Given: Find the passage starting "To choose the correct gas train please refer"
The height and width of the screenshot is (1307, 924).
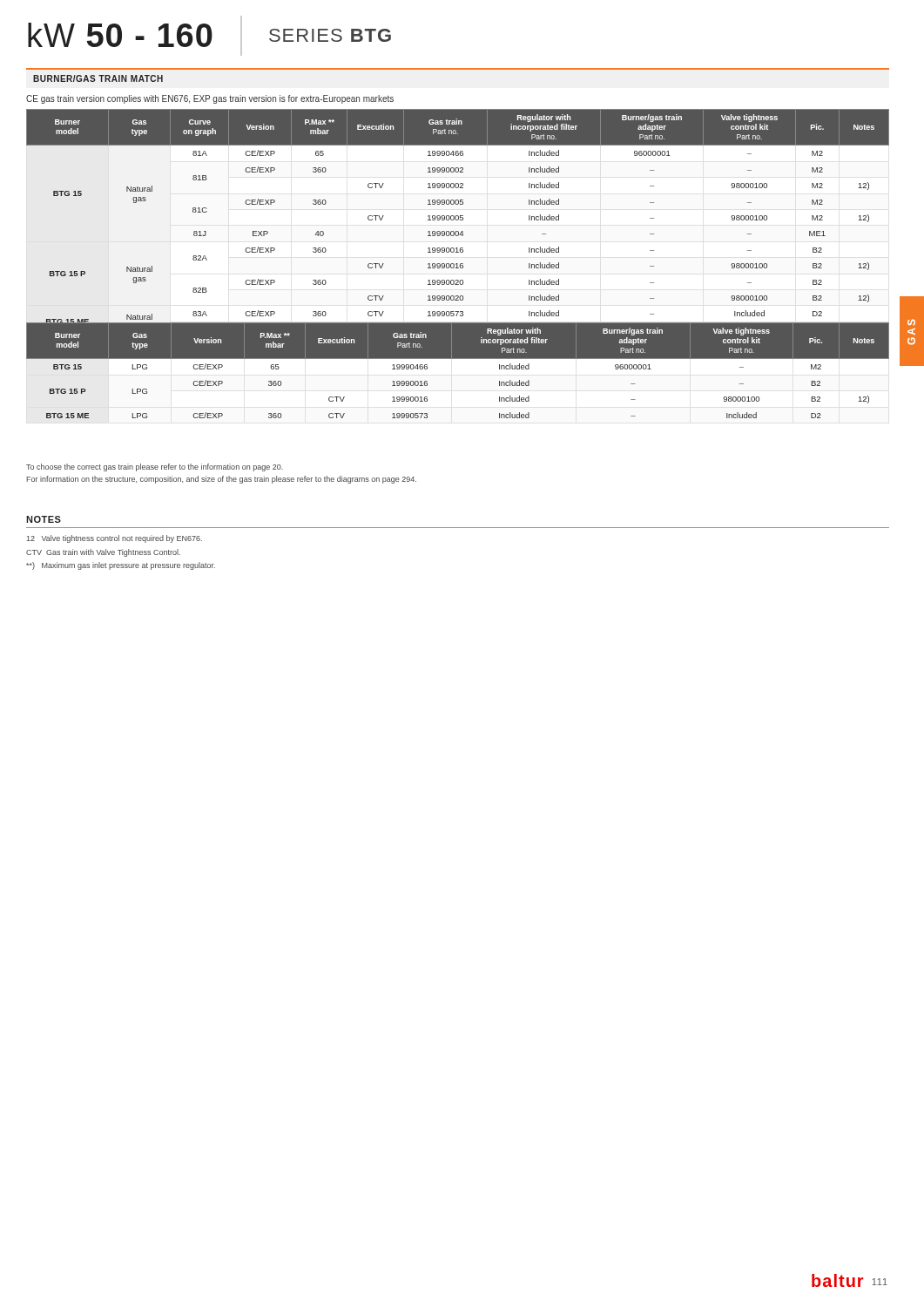Looking at the screenshot, I should coord(222,473).
